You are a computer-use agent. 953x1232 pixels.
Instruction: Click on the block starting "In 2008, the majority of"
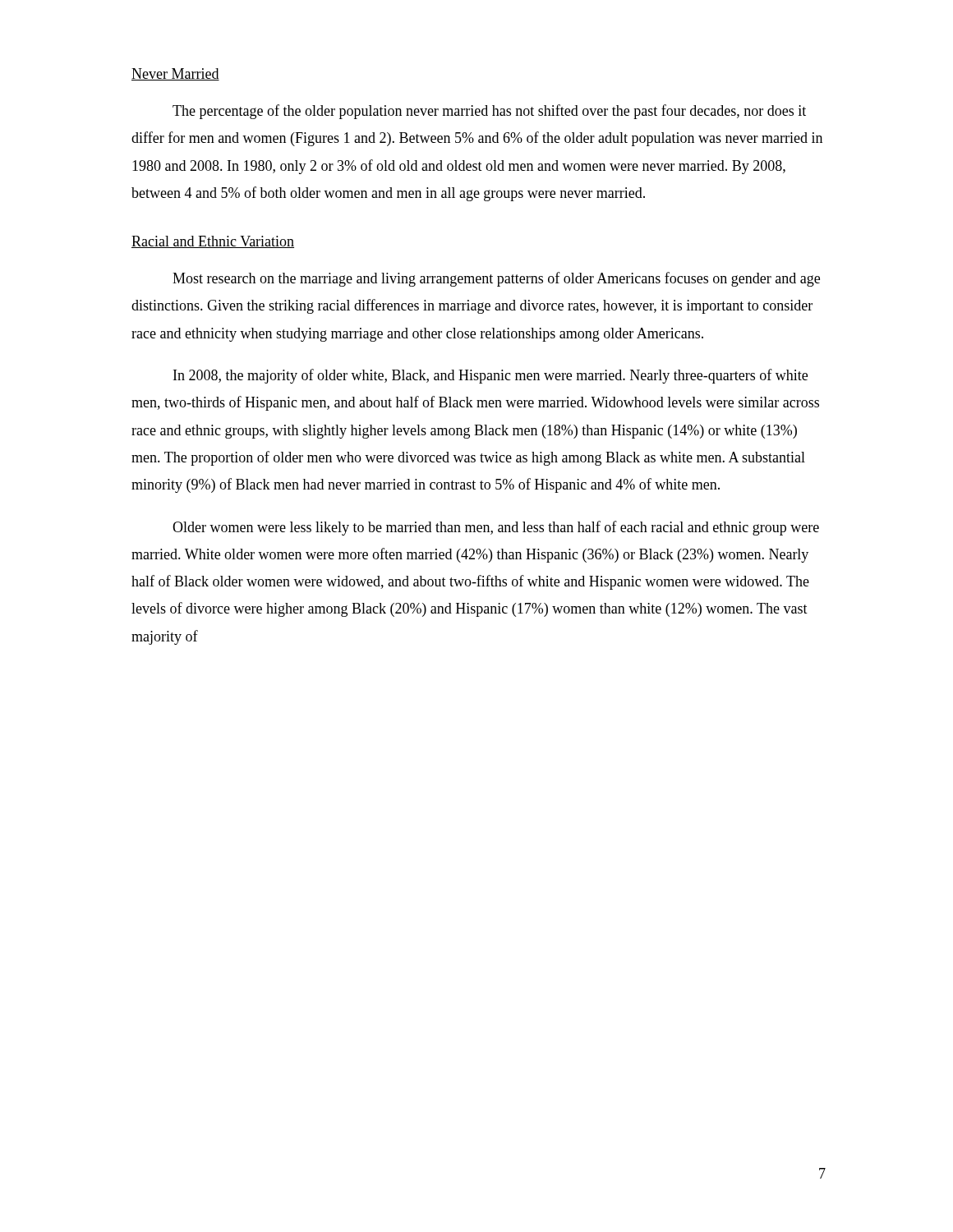click(476, 430)
